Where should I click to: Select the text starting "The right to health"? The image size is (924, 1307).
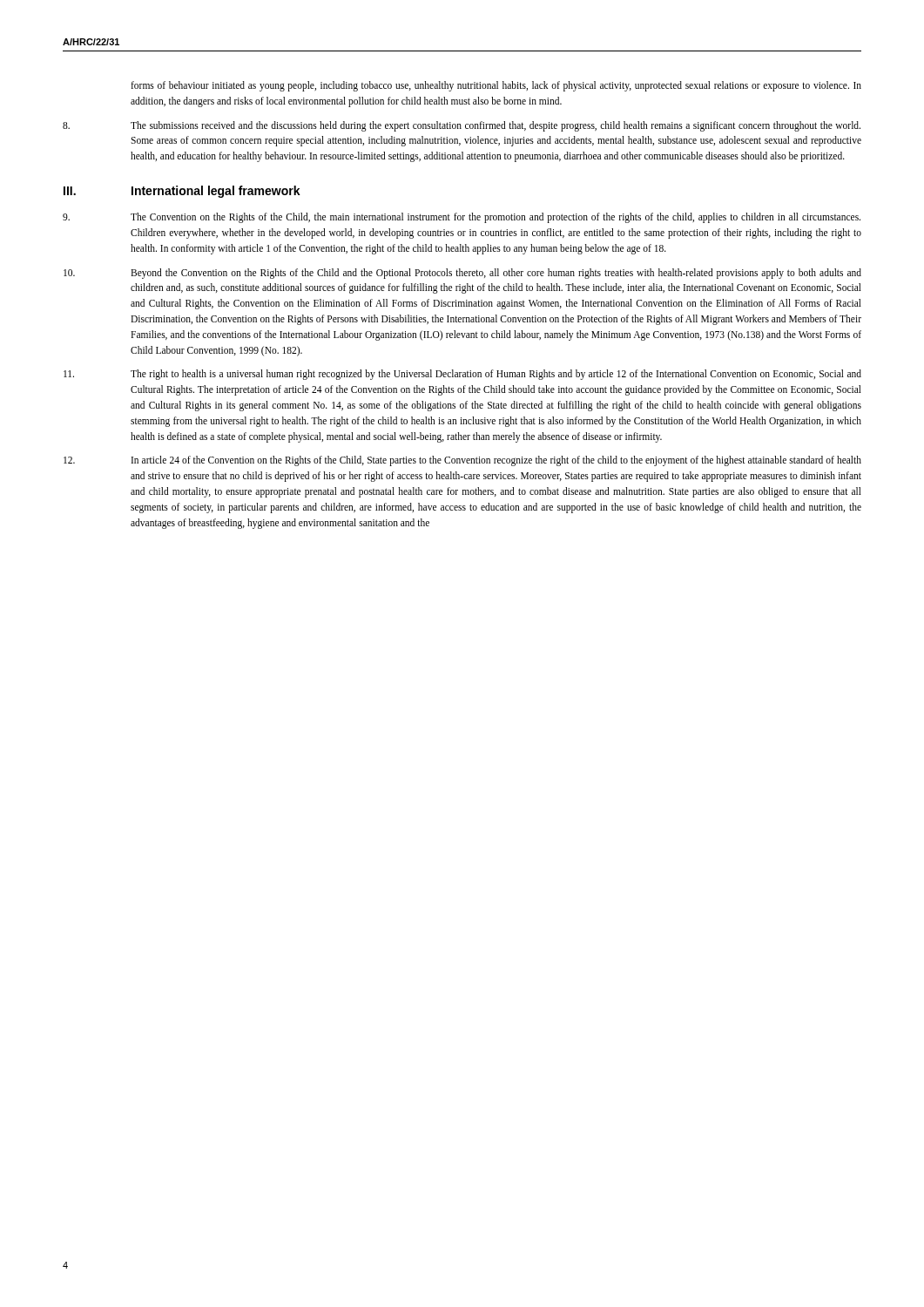462,406
